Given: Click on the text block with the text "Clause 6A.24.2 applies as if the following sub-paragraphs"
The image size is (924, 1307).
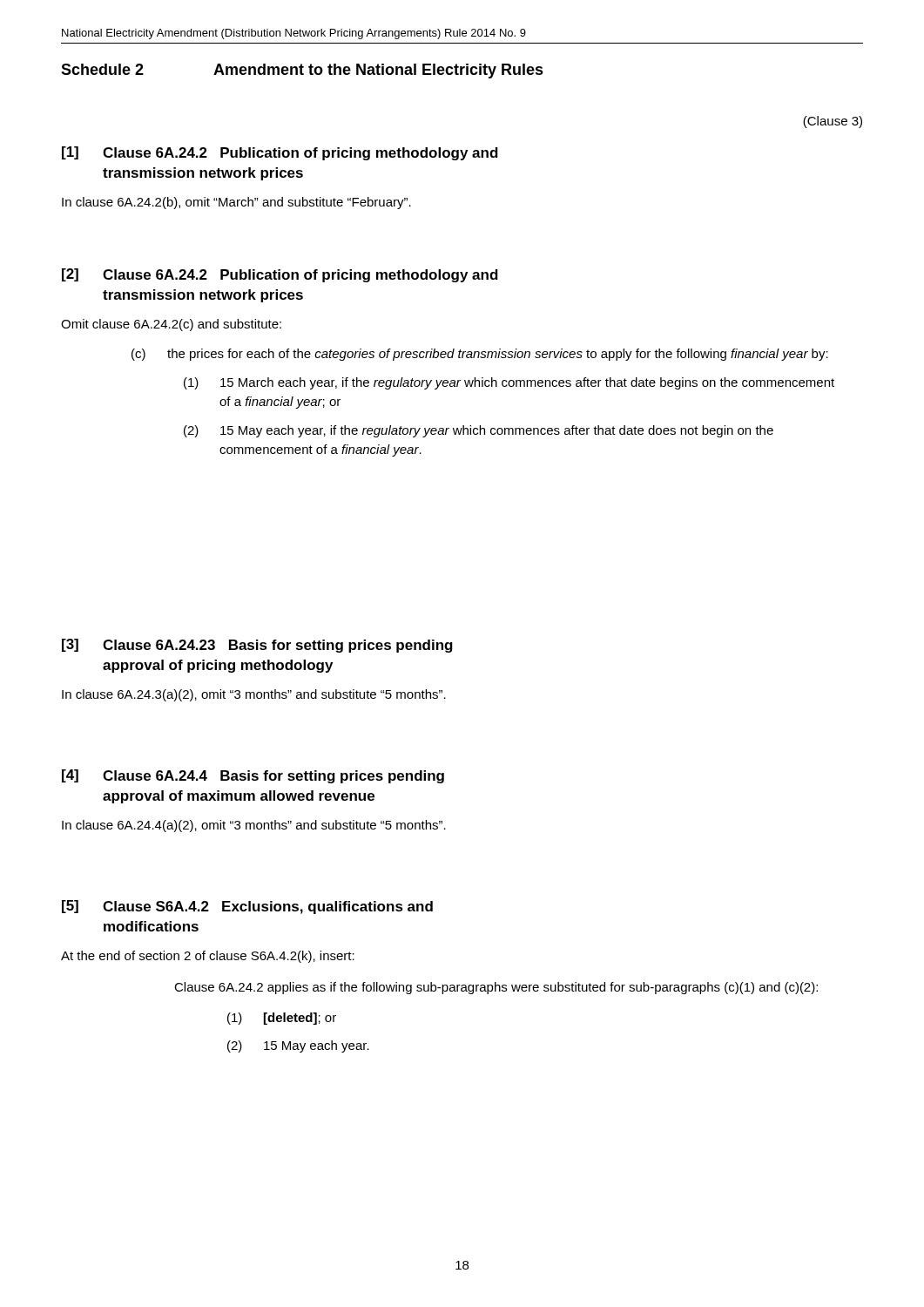Looking at the screenshot, I should coord(497,987).
